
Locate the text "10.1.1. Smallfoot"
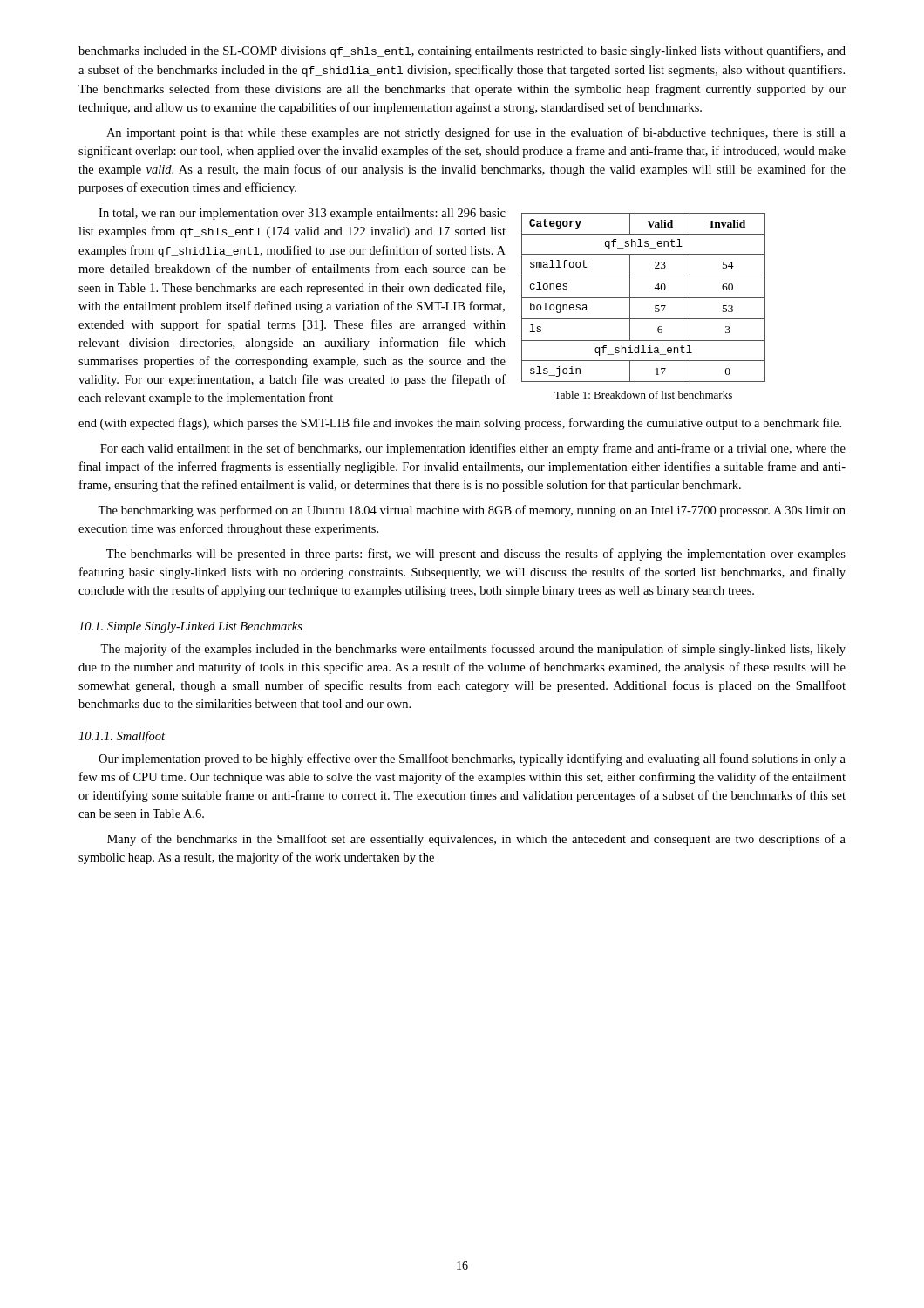(x=122, y=736)
